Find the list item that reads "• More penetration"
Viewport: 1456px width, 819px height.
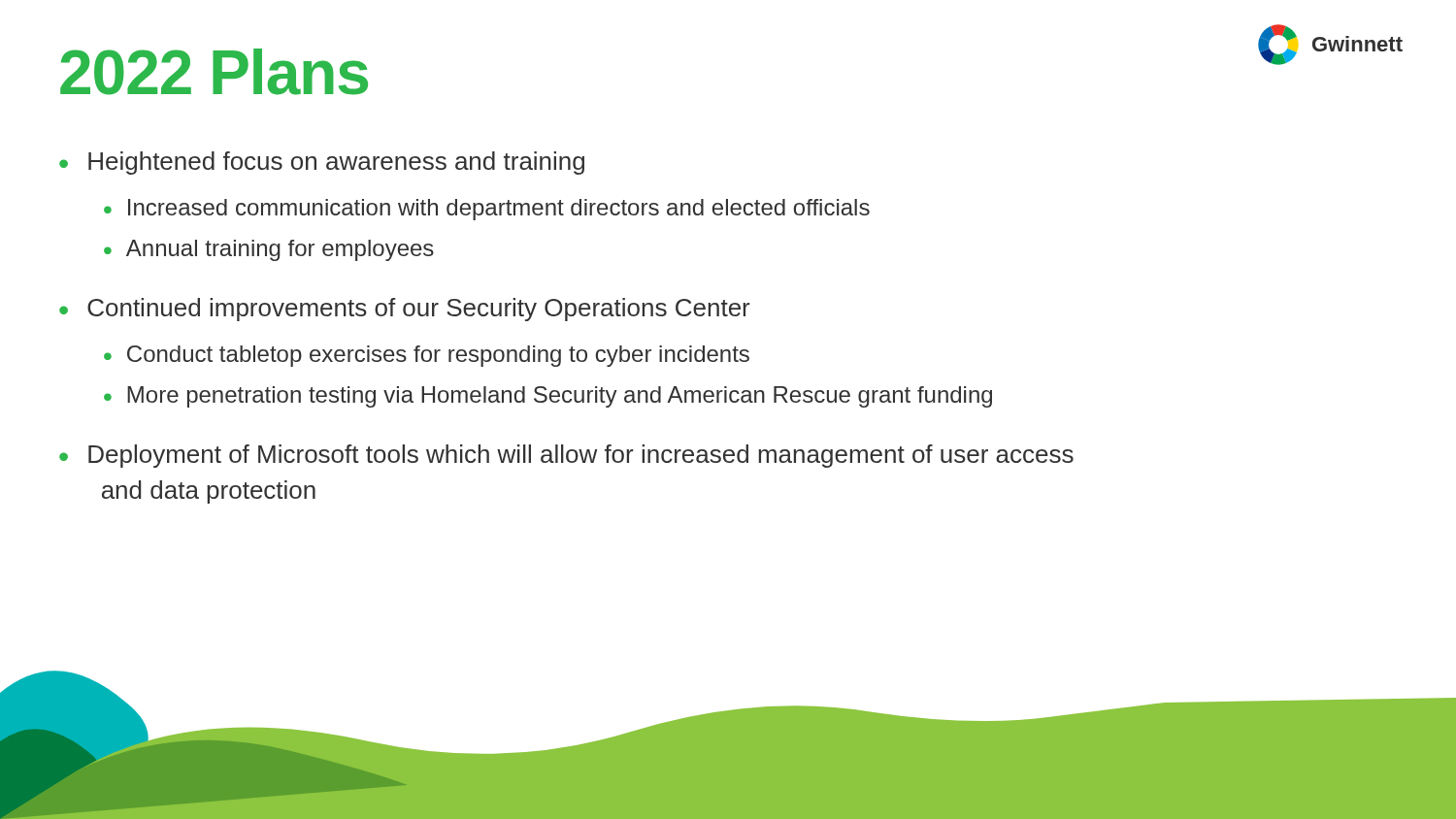tap(548, 397)
